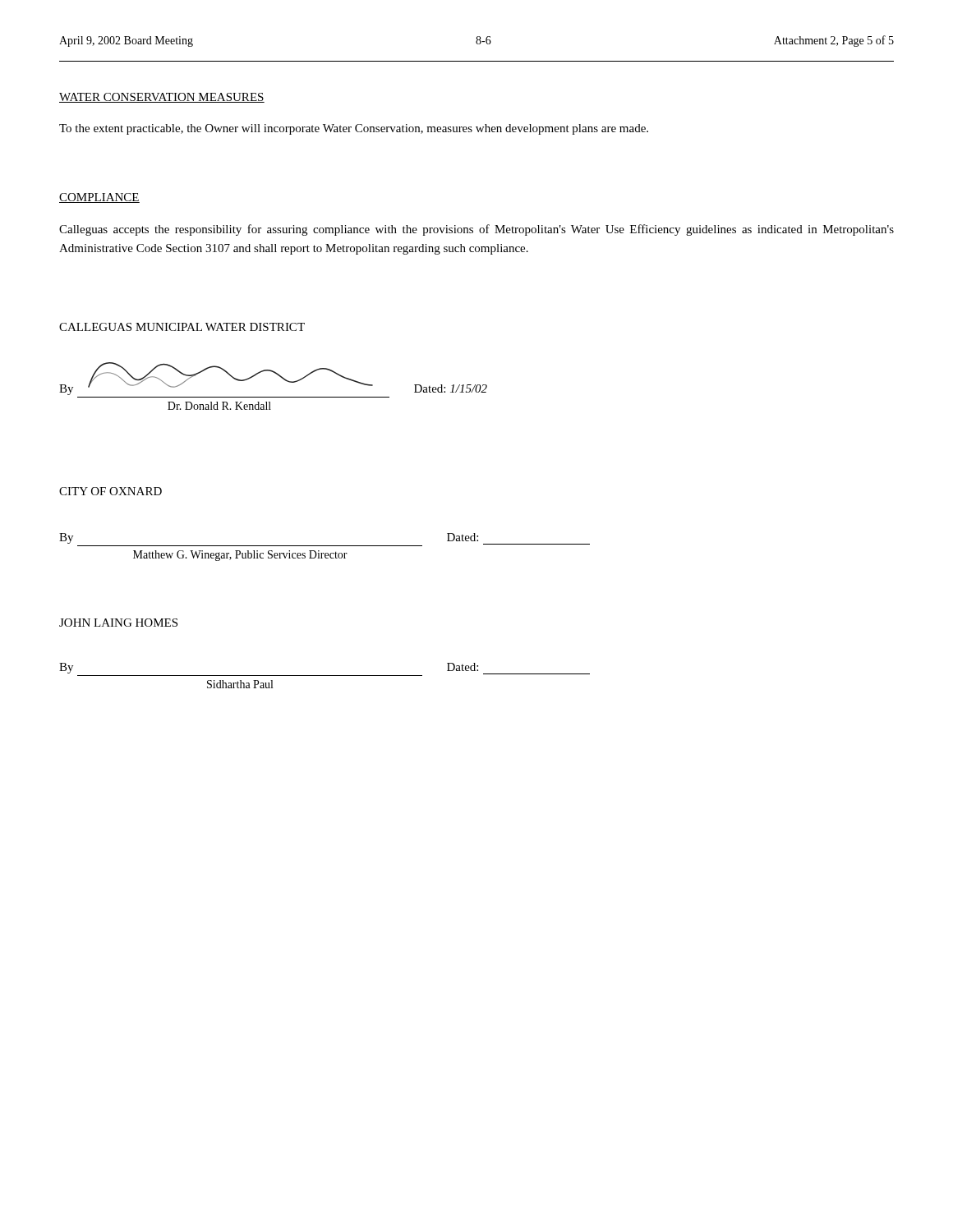Point to the element starting "By Dated: 1/15/02 Dr. Donald R. Kendall"
The height and width of the screenshot is (1232, 953).
coord(476,385)
